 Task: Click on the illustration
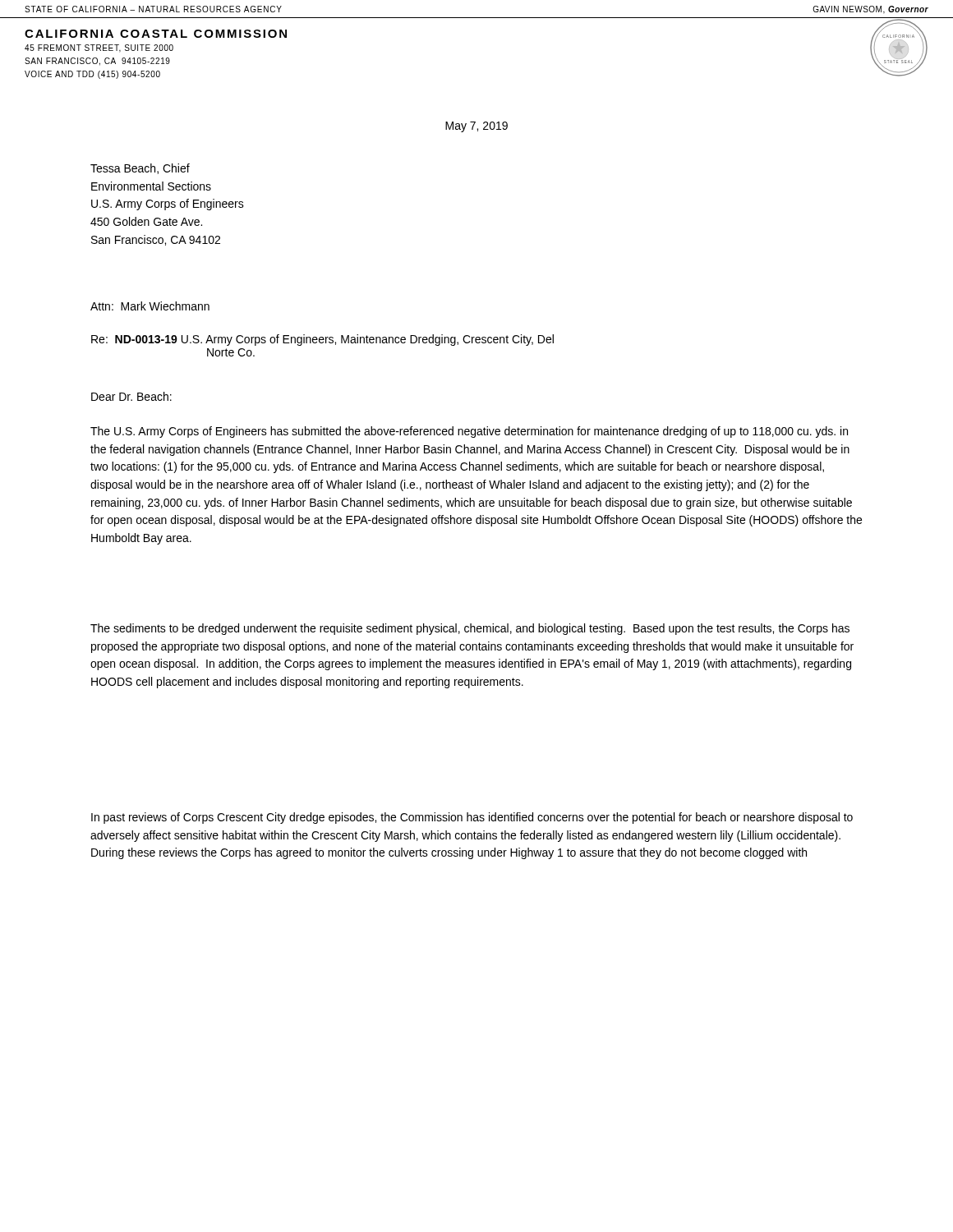click(x=899, y=48)
